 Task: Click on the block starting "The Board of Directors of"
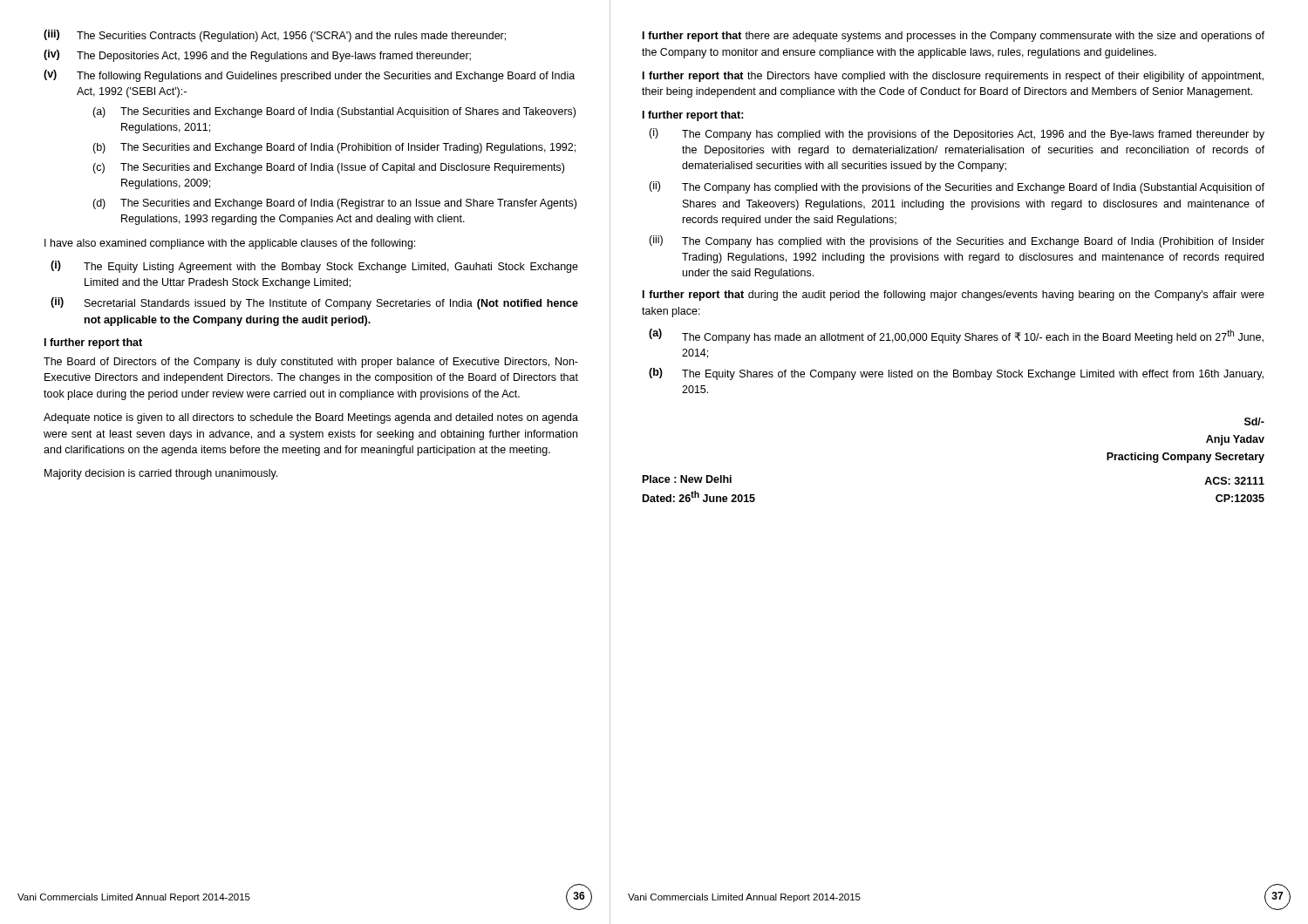point(311,378)
